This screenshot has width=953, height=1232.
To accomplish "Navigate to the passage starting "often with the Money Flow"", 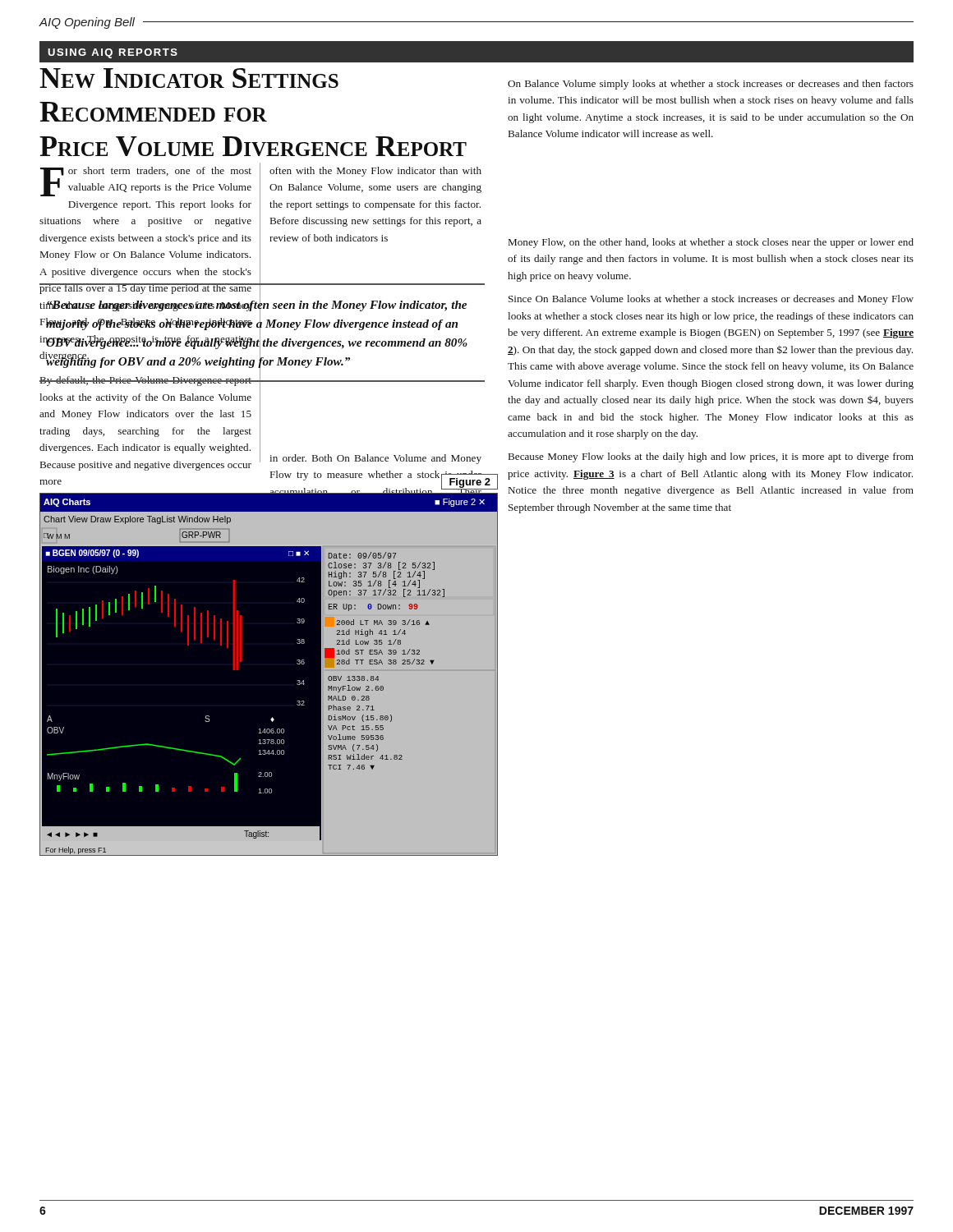I will [375, 205].
